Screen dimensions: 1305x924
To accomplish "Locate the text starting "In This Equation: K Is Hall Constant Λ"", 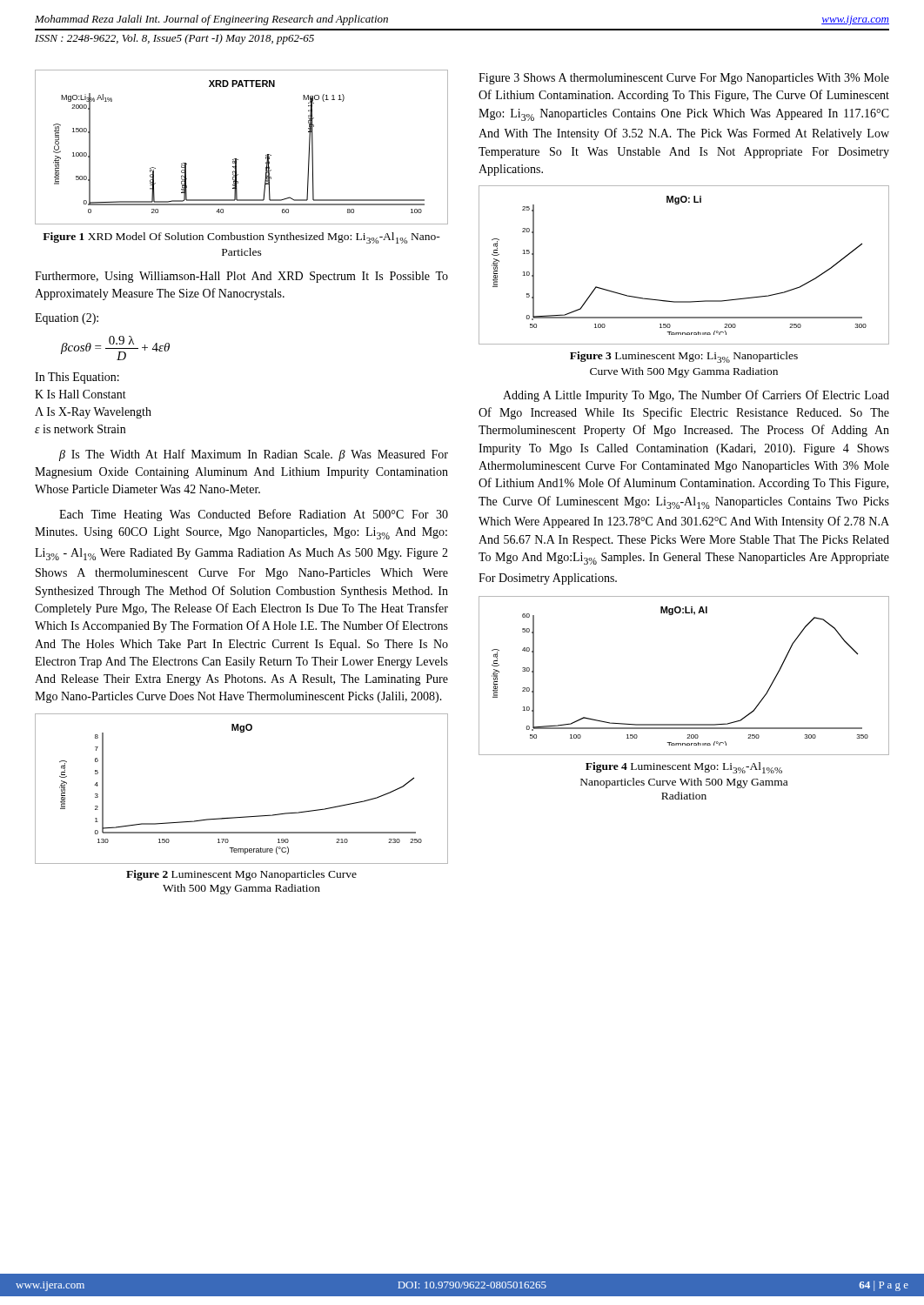I will 93,403.
